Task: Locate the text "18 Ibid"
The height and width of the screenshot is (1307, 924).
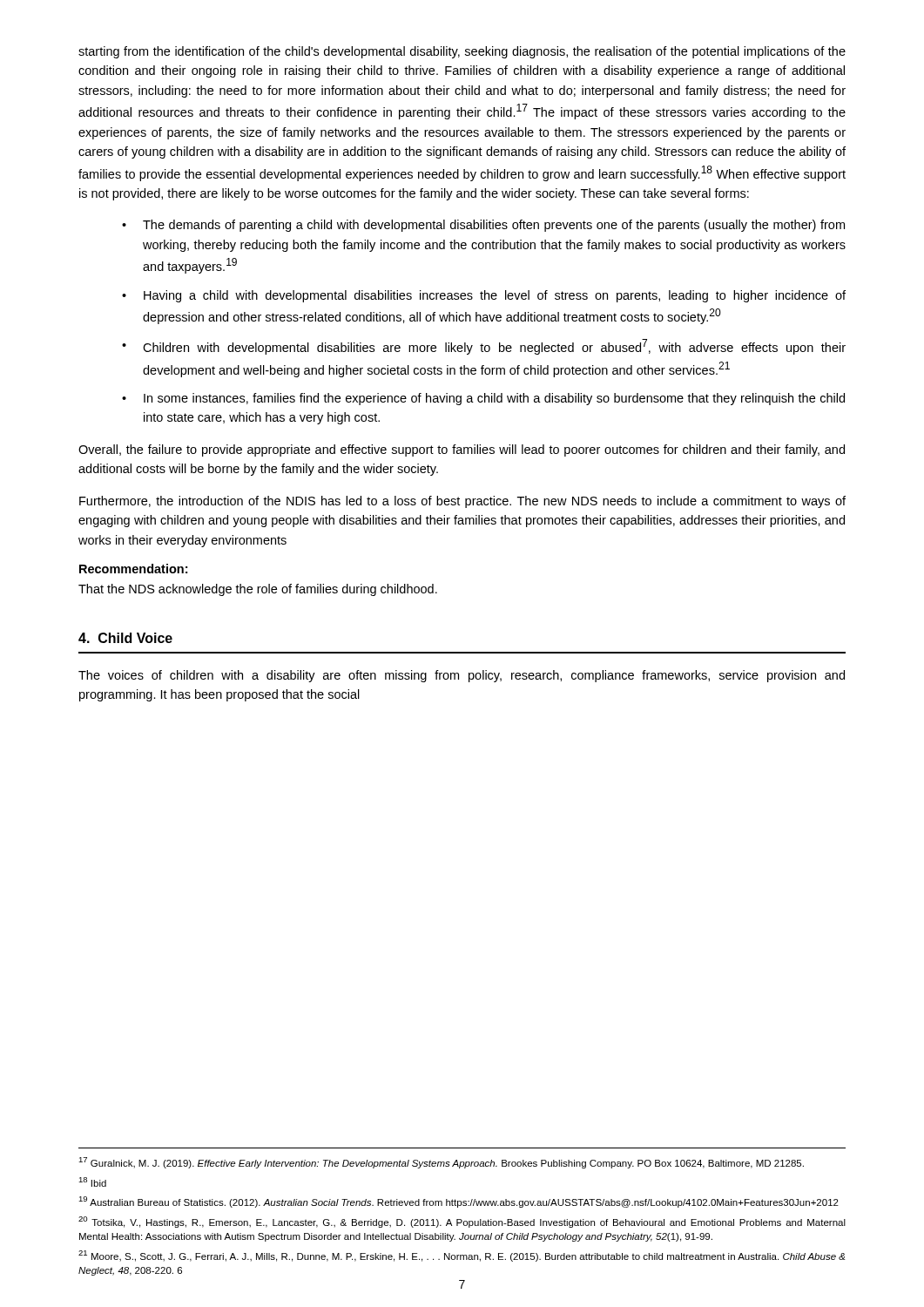Action: [92, 1181]
